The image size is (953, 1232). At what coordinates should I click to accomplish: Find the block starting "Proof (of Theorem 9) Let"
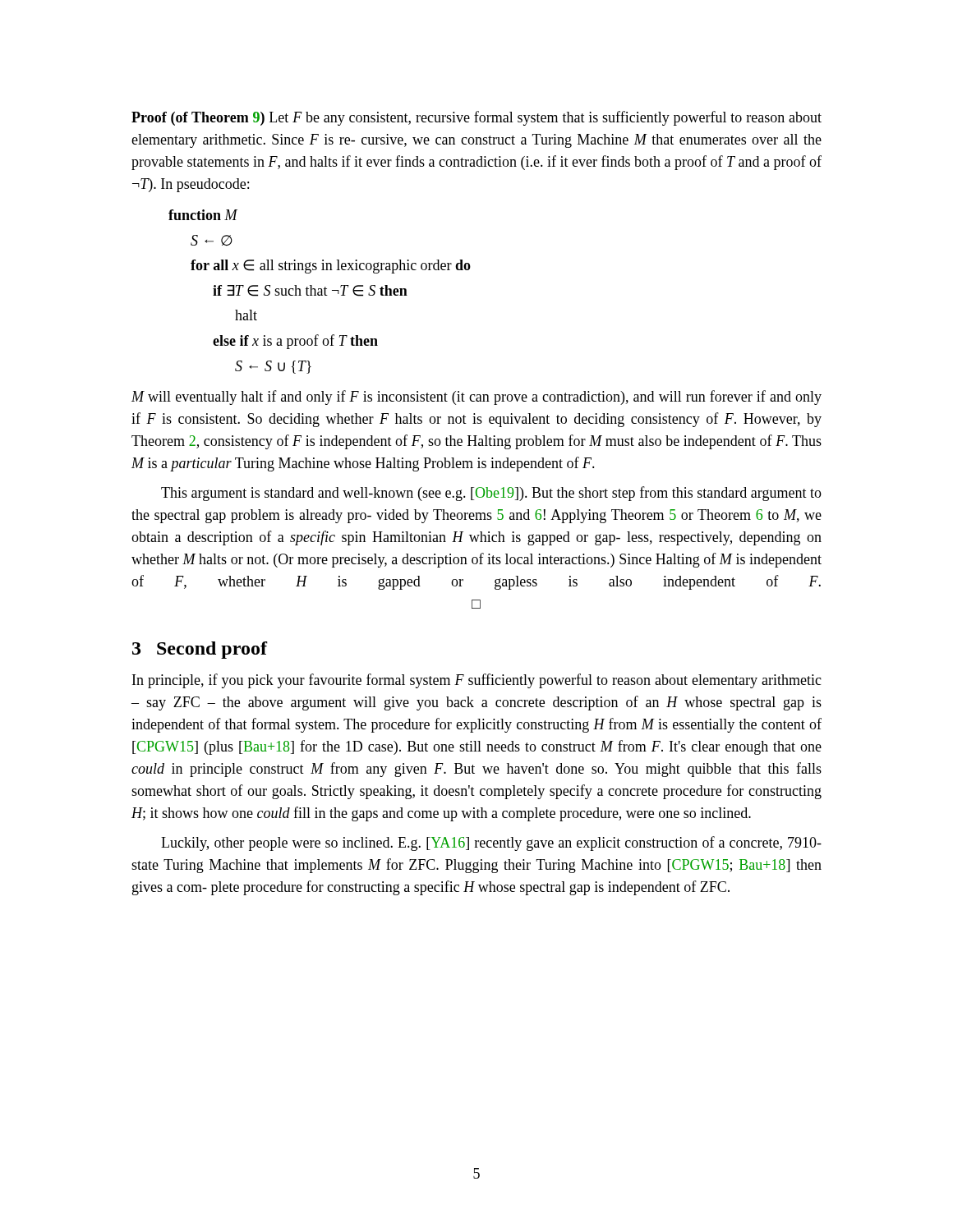tap(476, 151)
